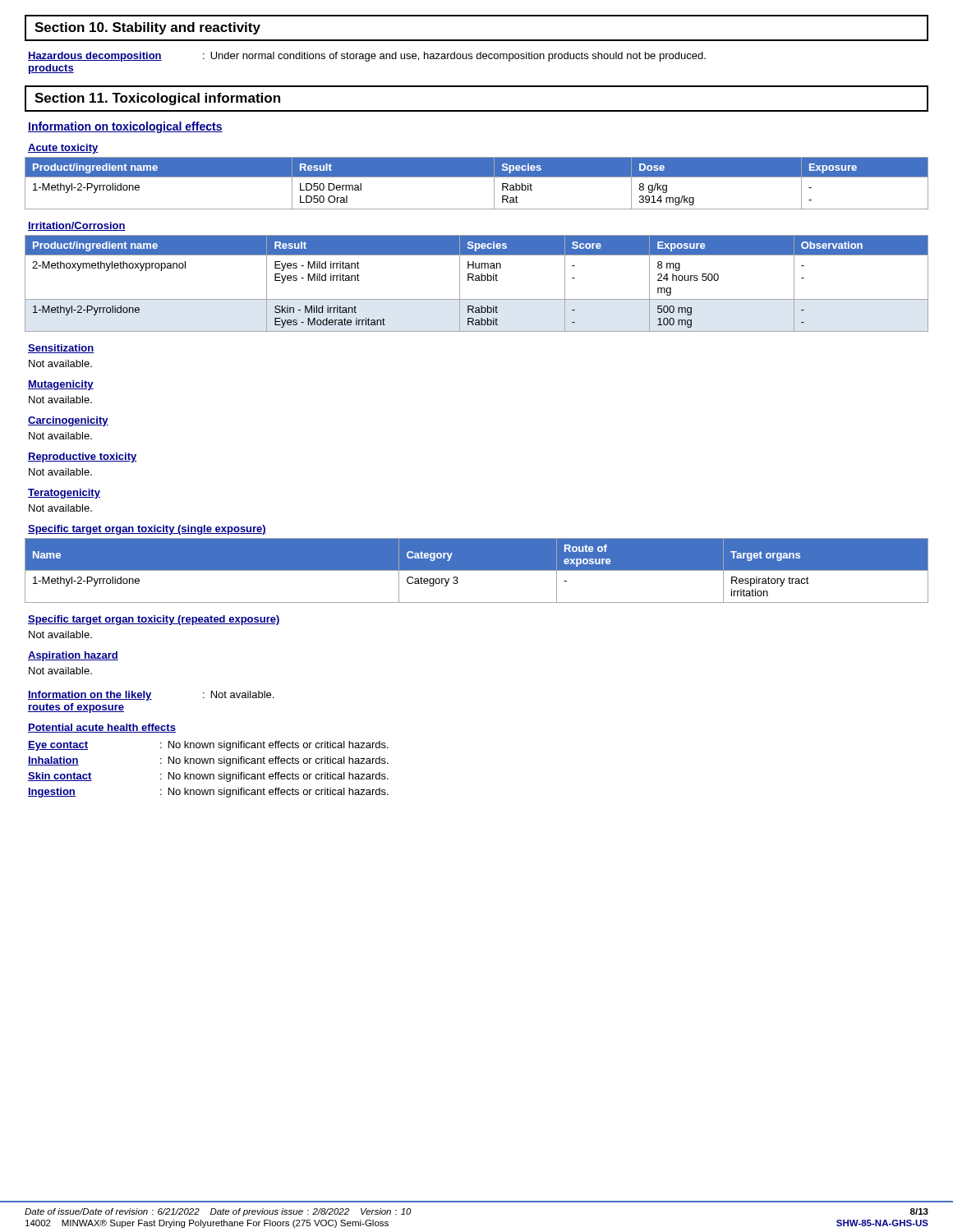Find the table that mentions "8 g/kg 3914 mg/kg"

click(476, 183)
